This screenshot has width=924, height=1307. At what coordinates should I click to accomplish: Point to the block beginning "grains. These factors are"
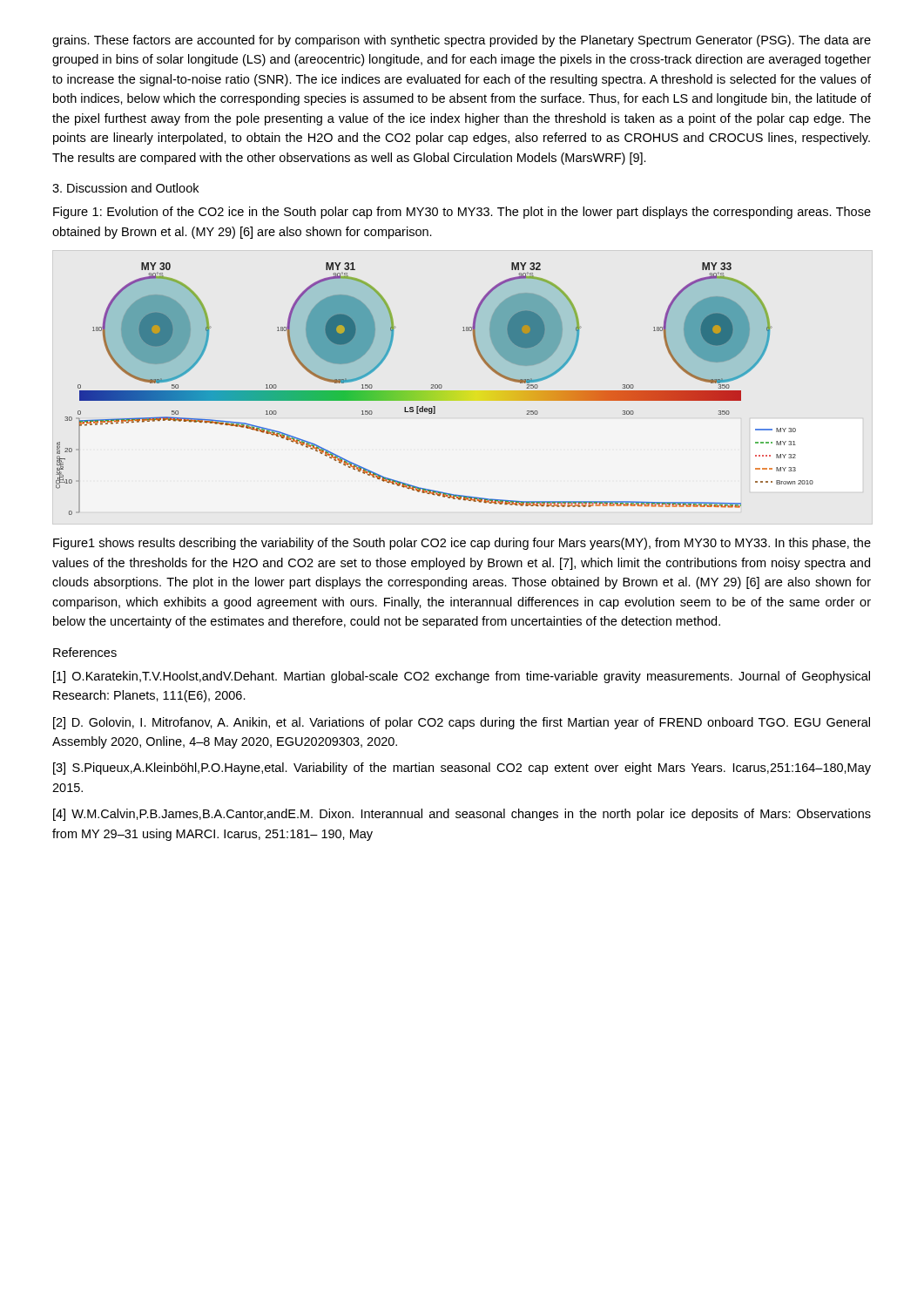(x=462, y=99)
